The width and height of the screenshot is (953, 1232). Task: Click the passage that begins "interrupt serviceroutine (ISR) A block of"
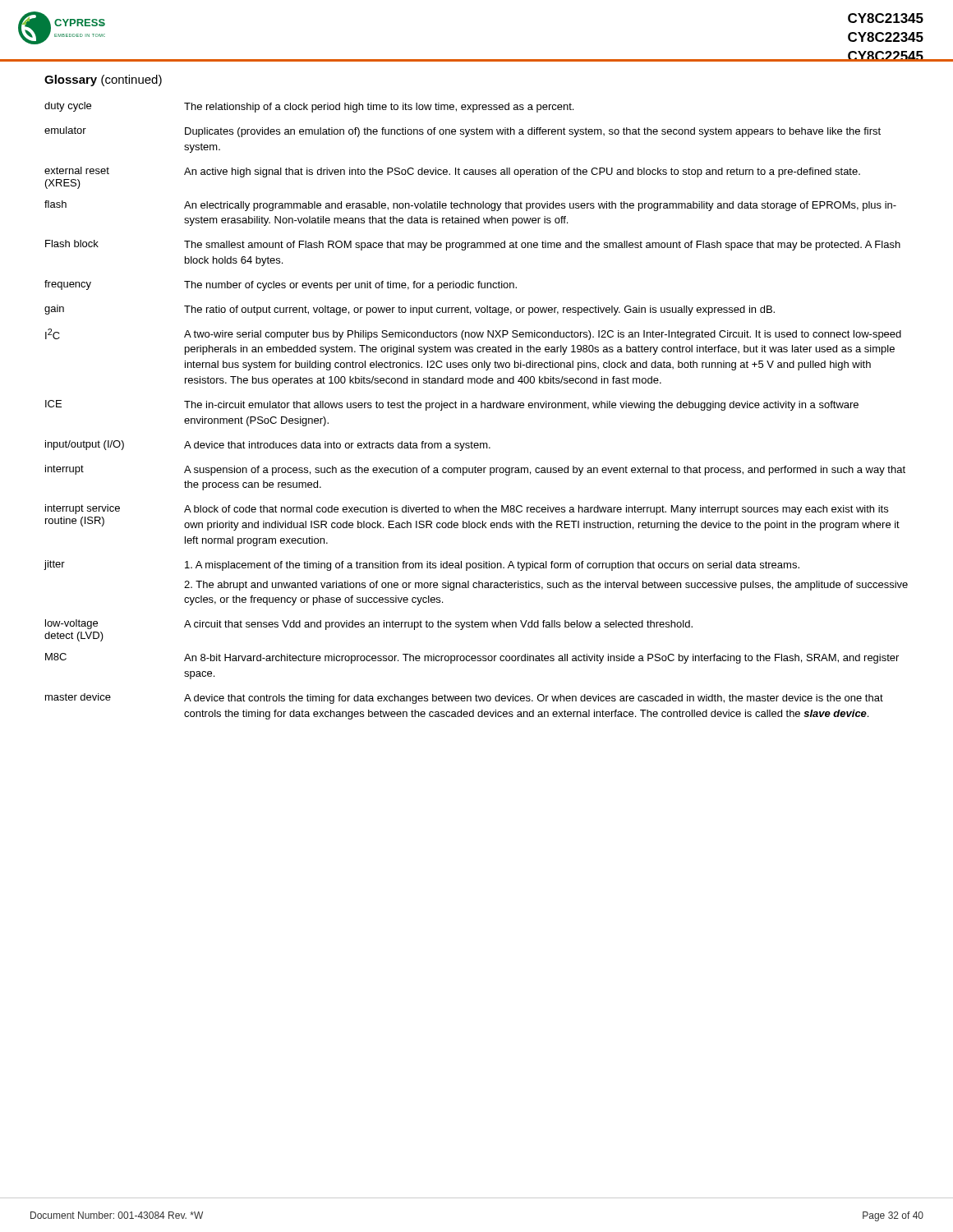tap(476, 525)
